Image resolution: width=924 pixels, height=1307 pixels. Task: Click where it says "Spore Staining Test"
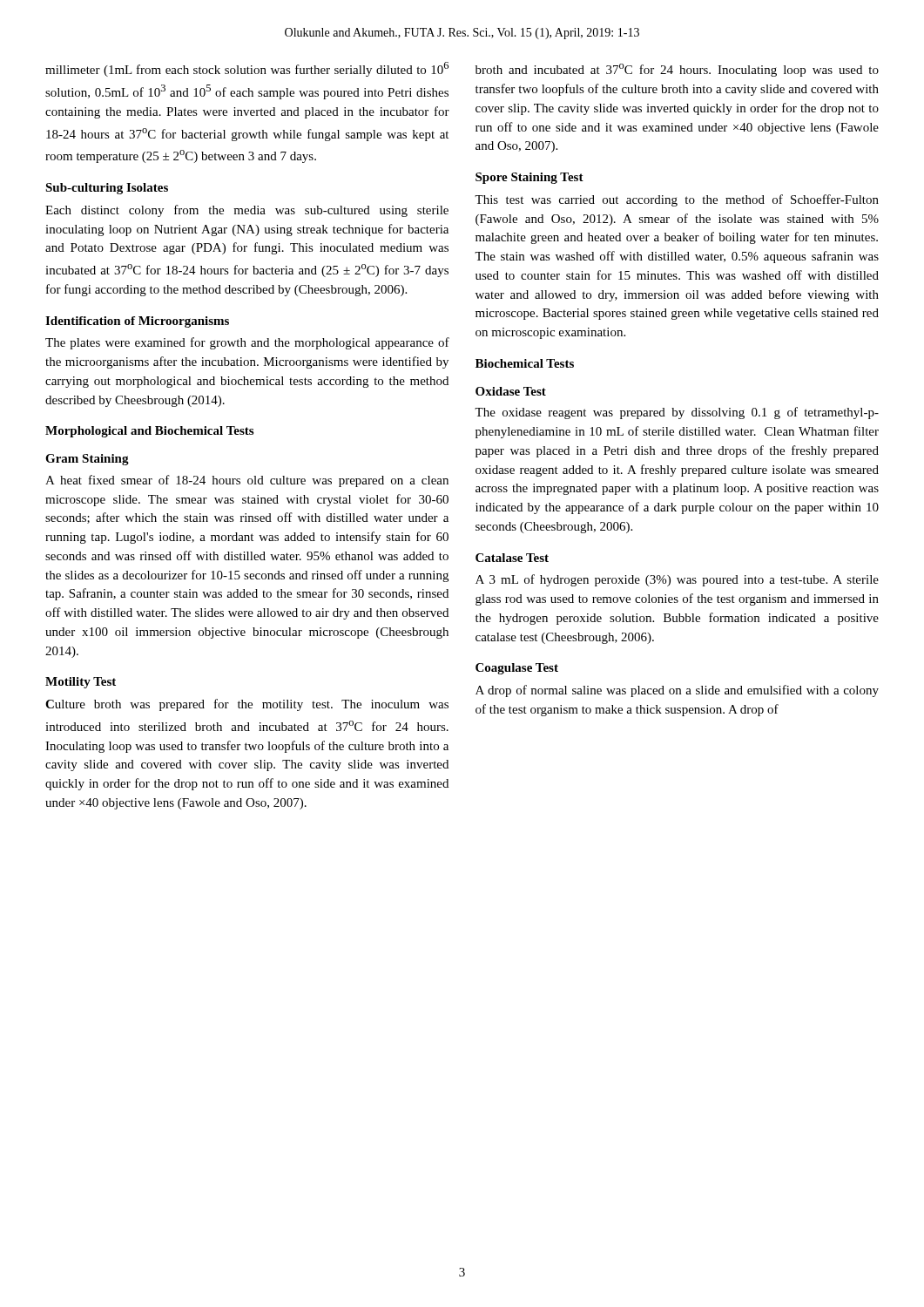(529, 177)
